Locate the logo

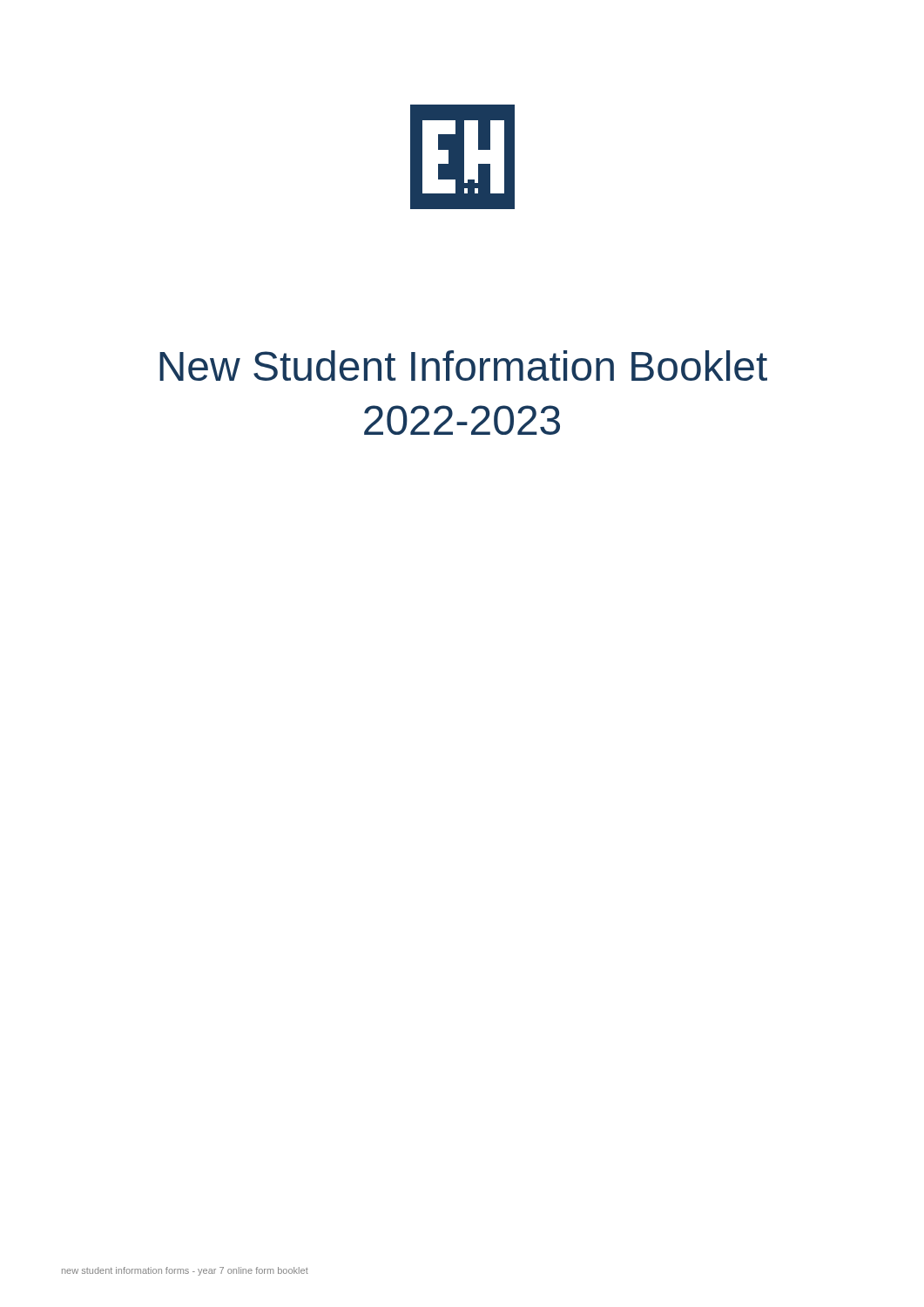coord(462,157)
